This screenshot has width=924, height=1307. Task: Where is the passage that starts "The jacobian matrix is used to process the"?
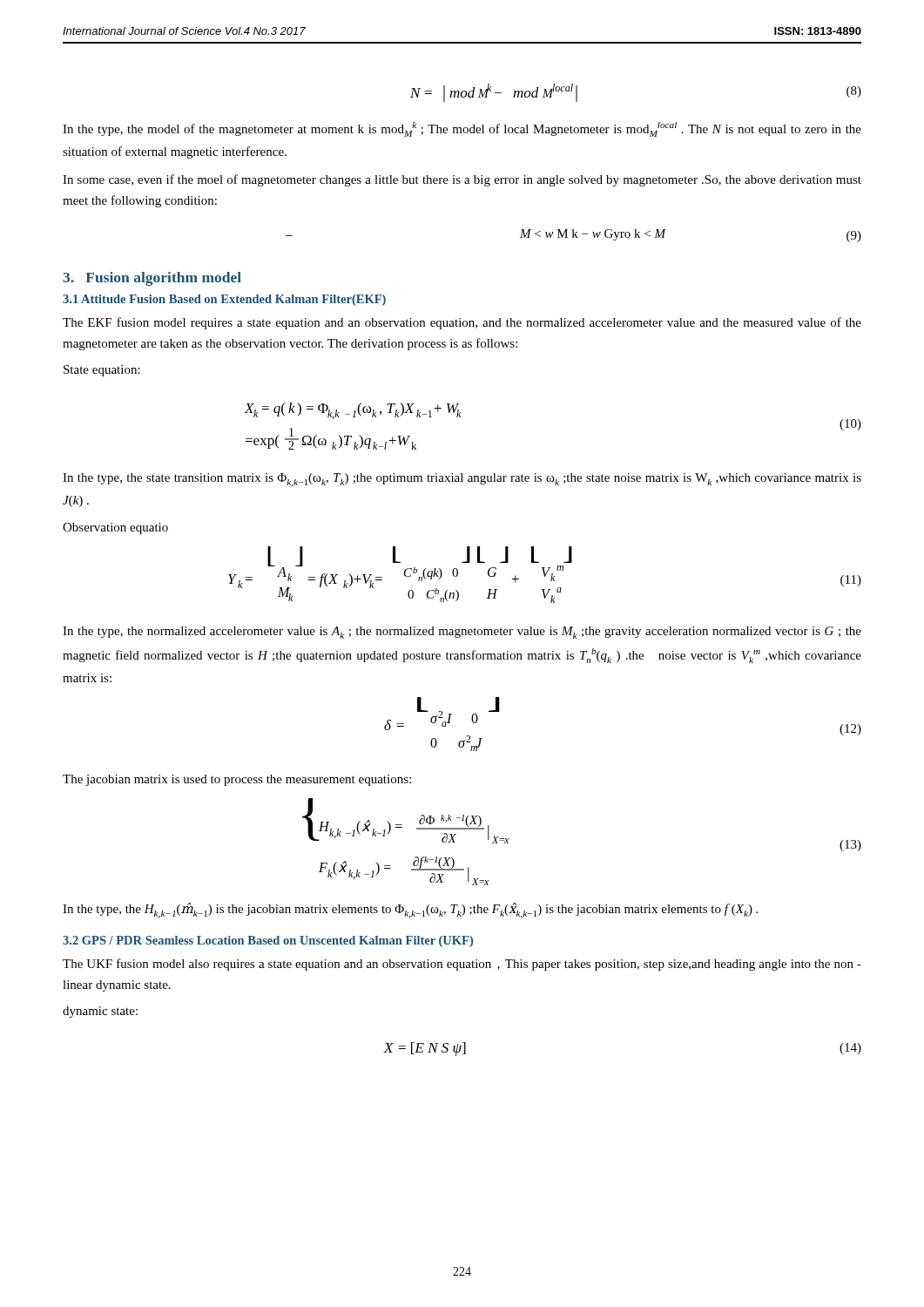coord(237,779)
